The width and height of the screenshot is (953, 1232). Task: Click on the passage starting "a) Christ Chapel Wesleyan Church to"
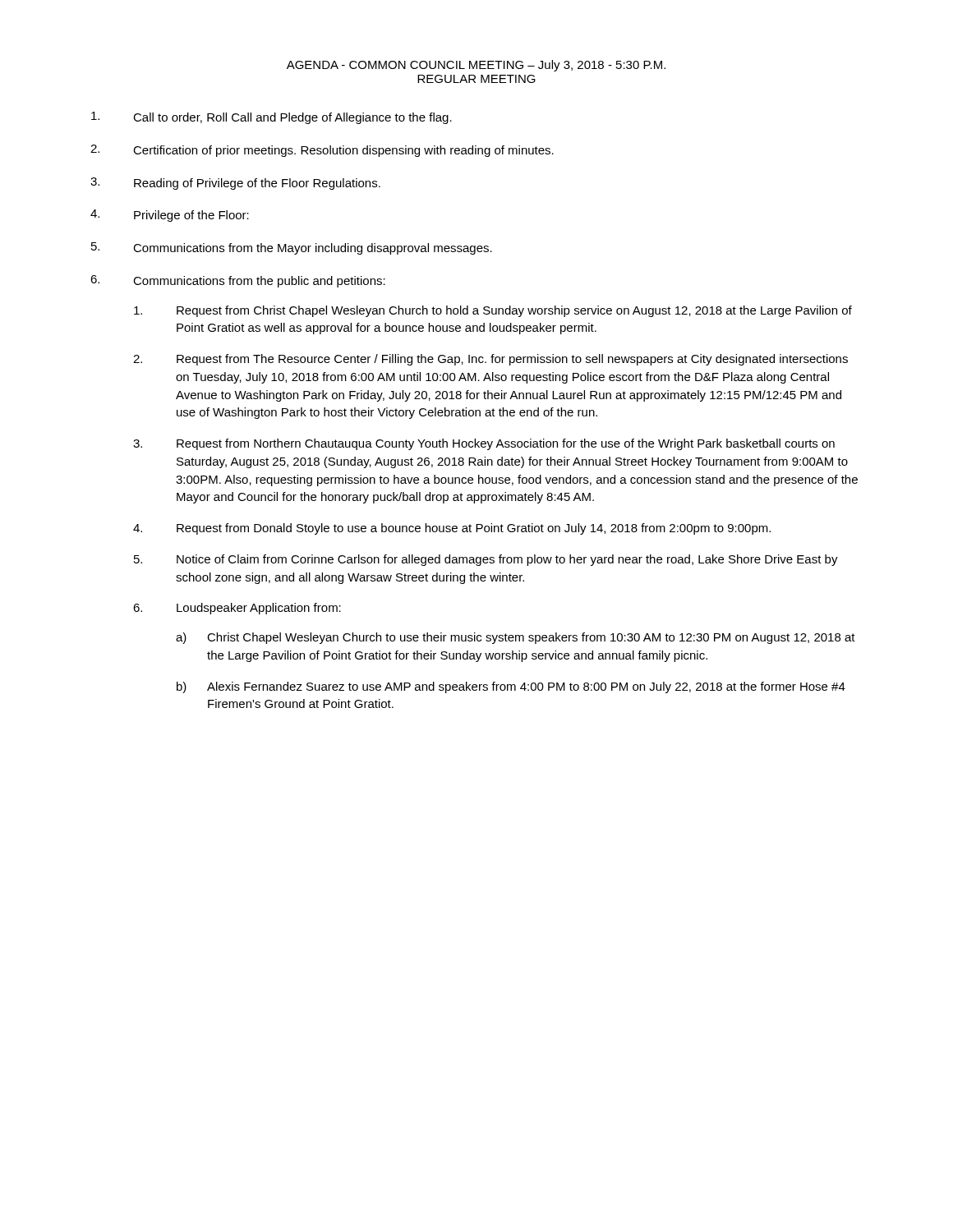pyautogui.click(x=519, y=646)
